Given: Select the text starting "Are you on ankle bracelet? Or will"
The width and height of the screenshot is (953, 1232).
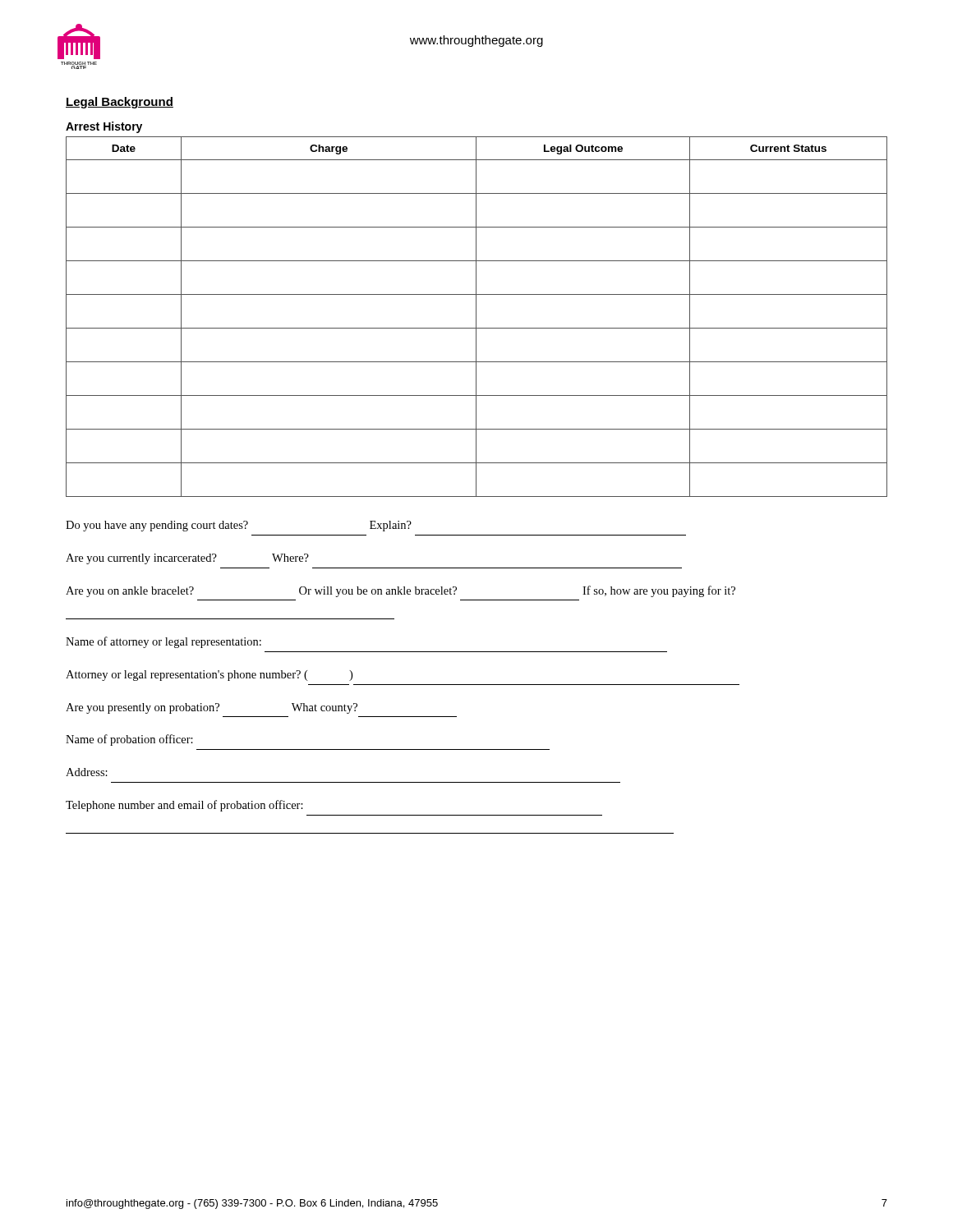Looking at the screenshot, I should click(401, 601).
